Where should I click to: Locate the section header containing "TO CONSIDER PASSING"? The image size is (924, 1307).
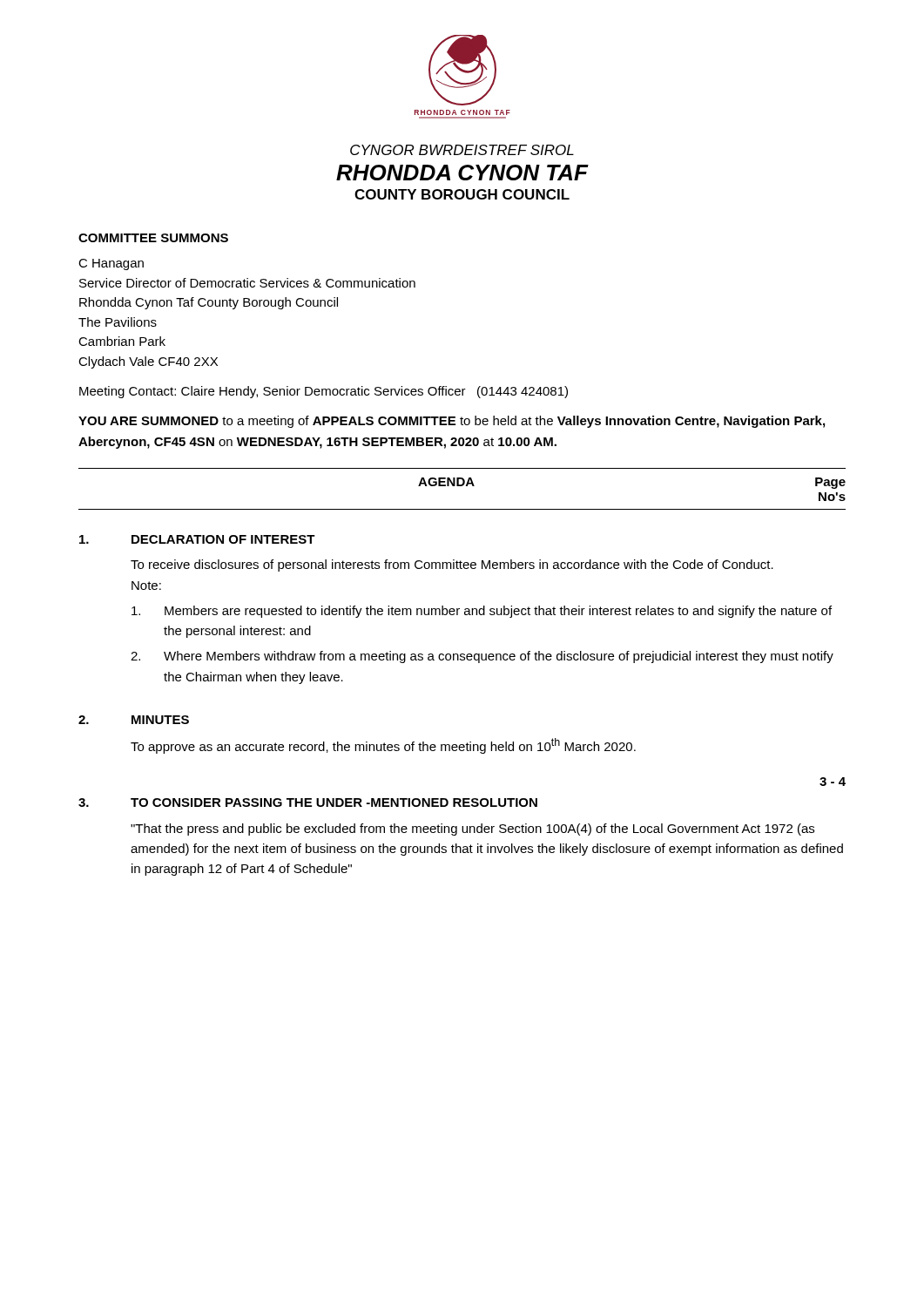click(x=334, y=802)
